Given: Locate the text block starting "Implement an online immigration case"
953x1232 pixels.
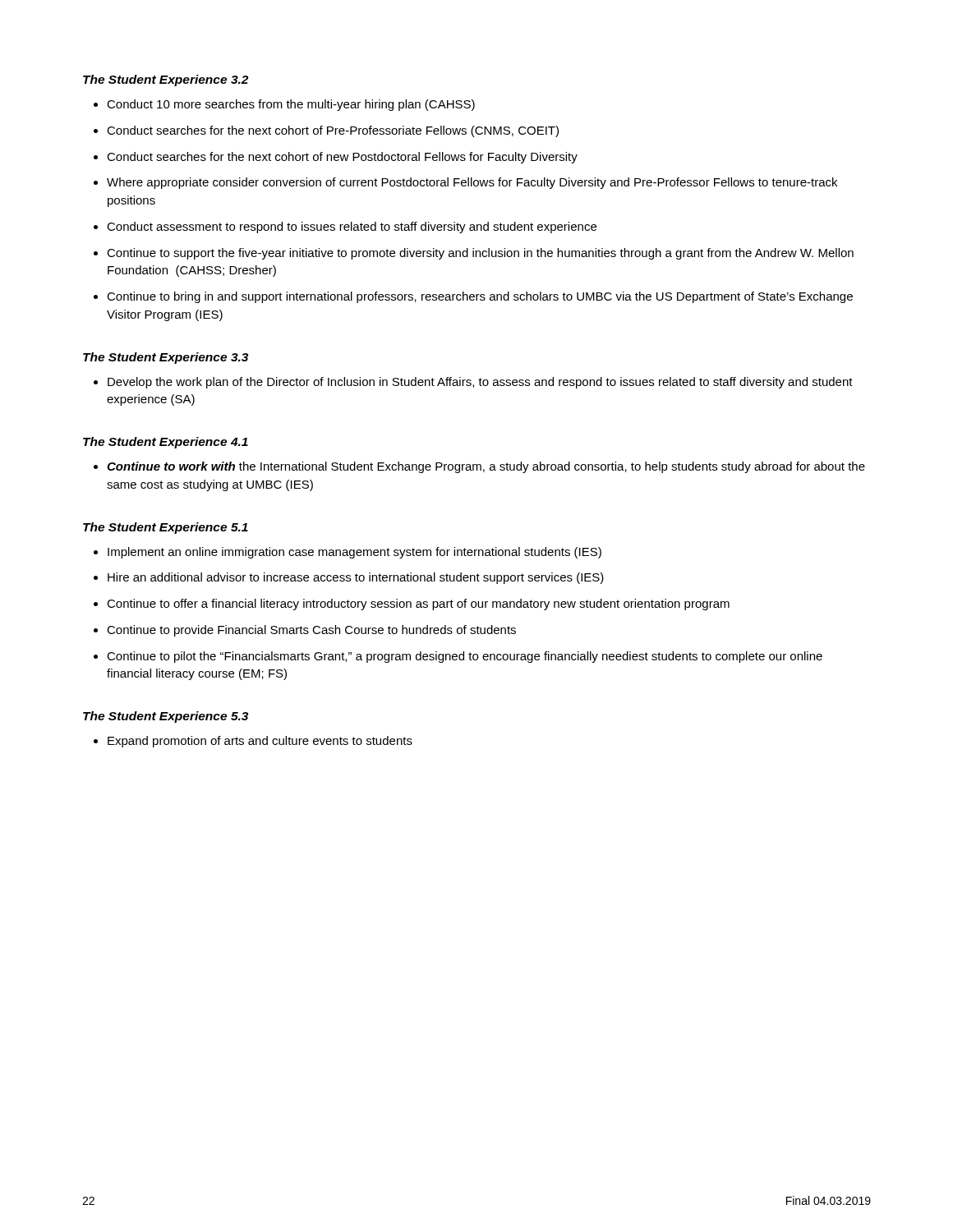Looking at the screenshot, I should (x=354, y=551).
